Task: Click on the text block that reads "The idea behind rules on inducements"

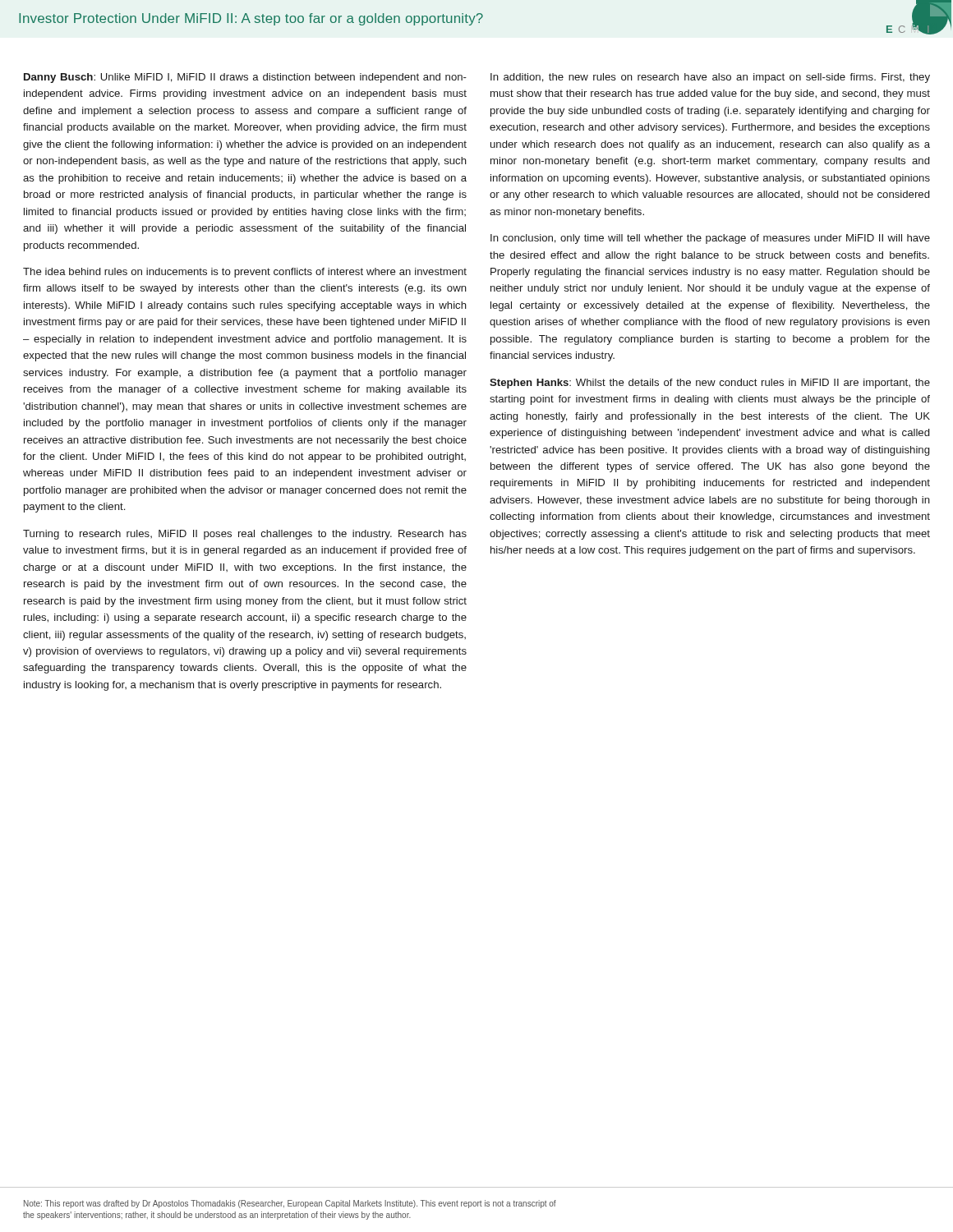Action: click(x=245, y=390)
